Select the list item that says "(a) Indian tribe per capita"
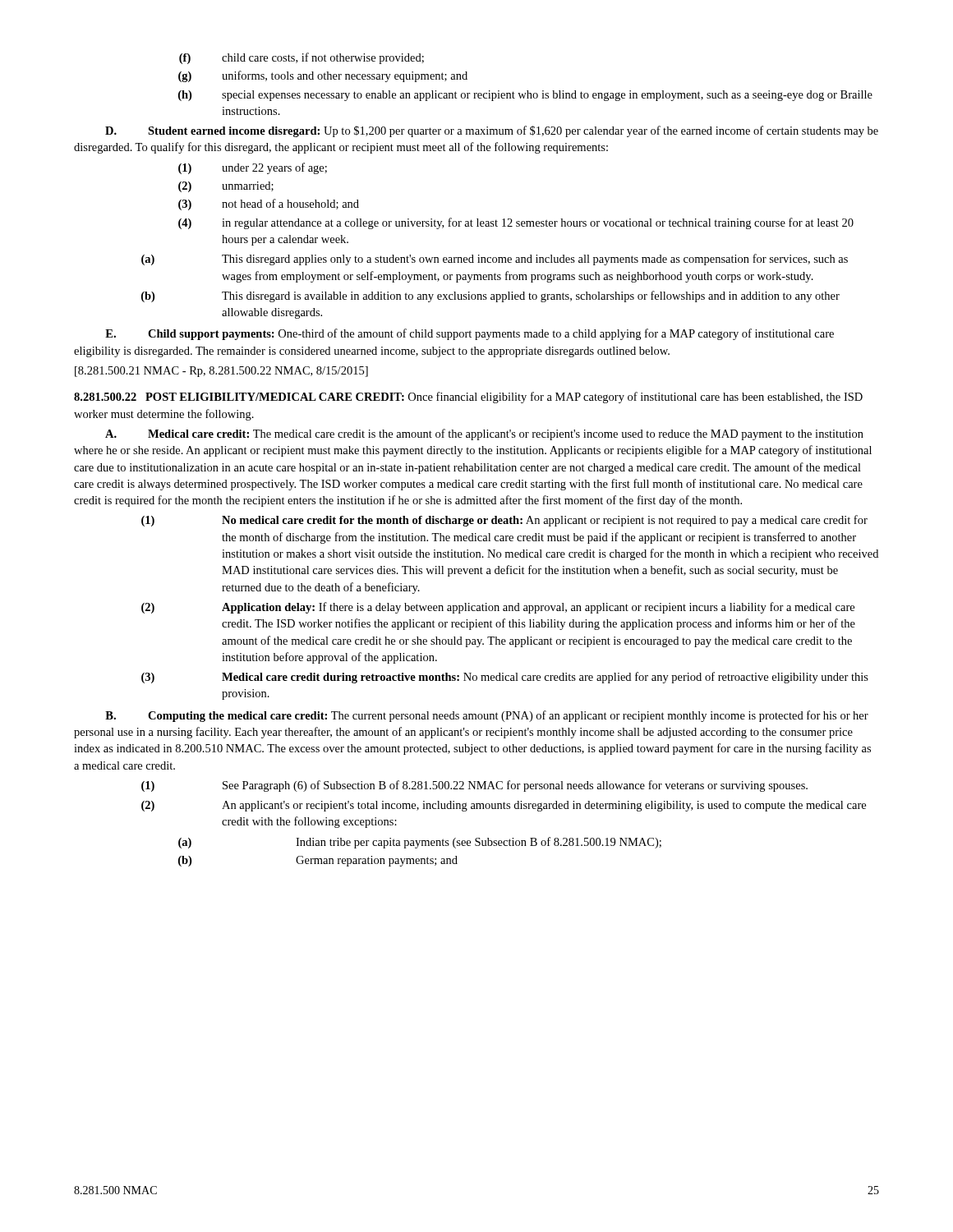 pos(368,842)
